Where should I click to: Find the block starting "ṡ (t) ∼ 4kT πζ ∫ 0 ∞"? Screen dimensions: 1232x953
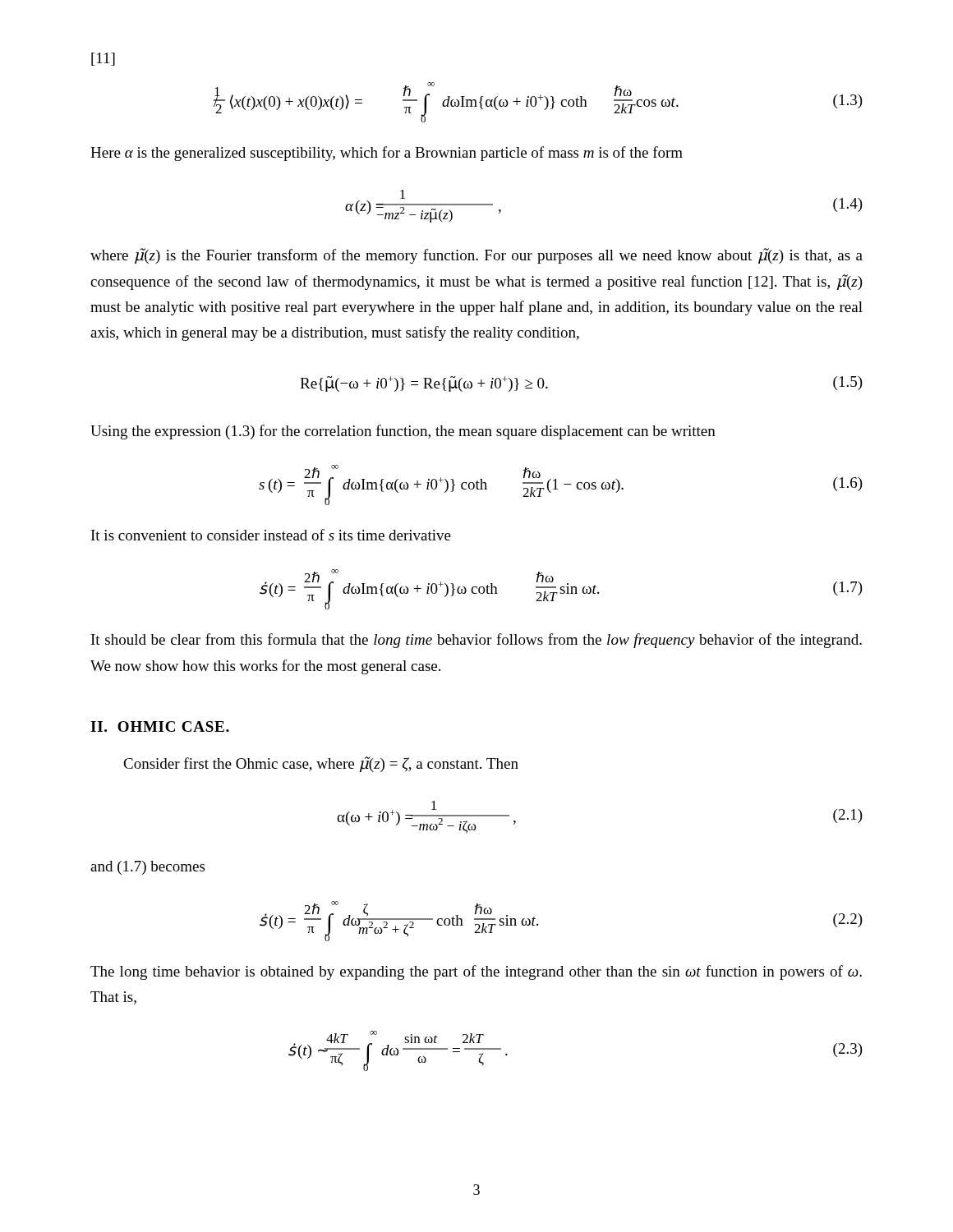coord(425,1049)
